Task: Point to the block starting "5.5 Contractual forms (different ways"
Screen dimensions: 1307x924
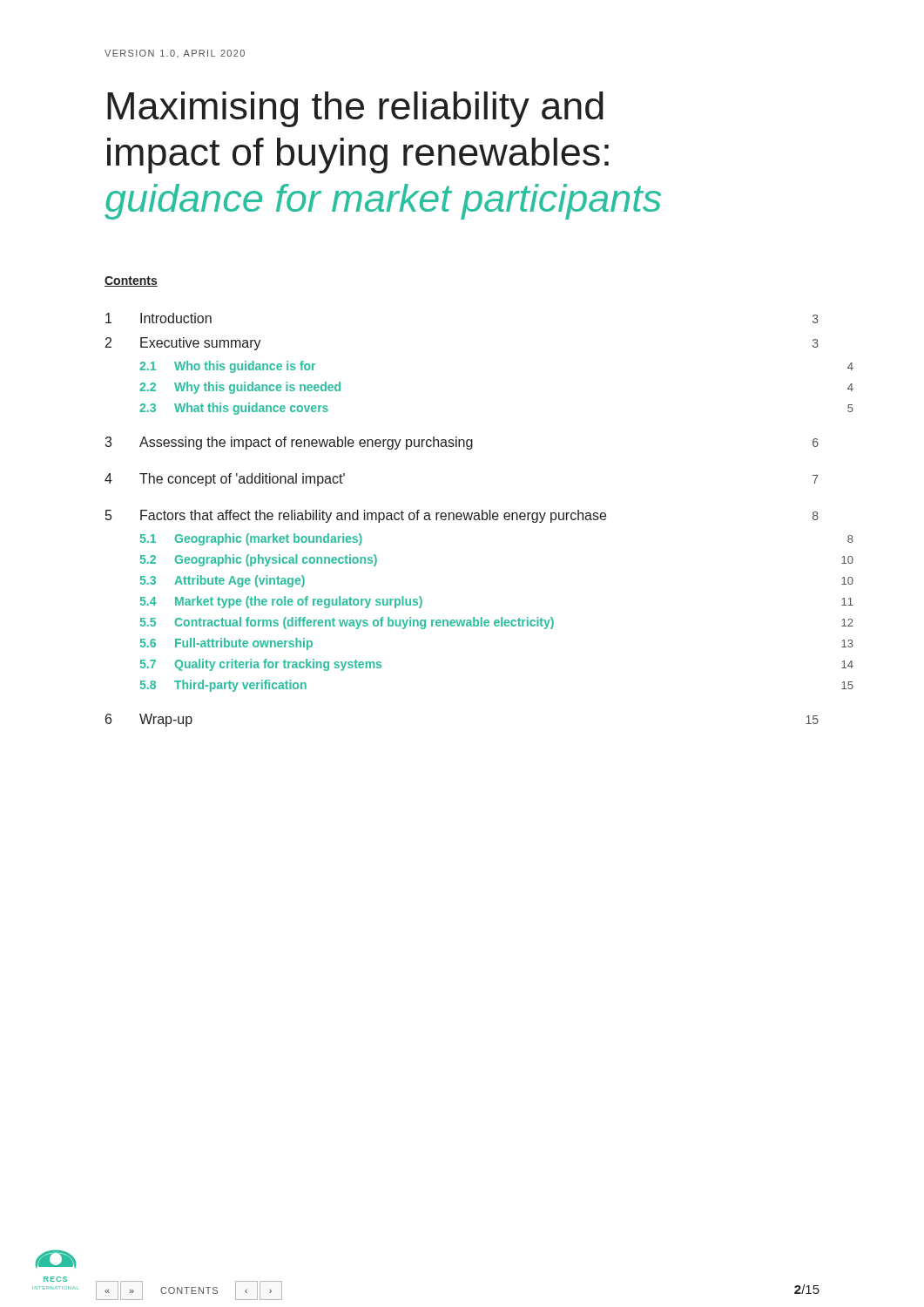Action: (x=462, y=622)
